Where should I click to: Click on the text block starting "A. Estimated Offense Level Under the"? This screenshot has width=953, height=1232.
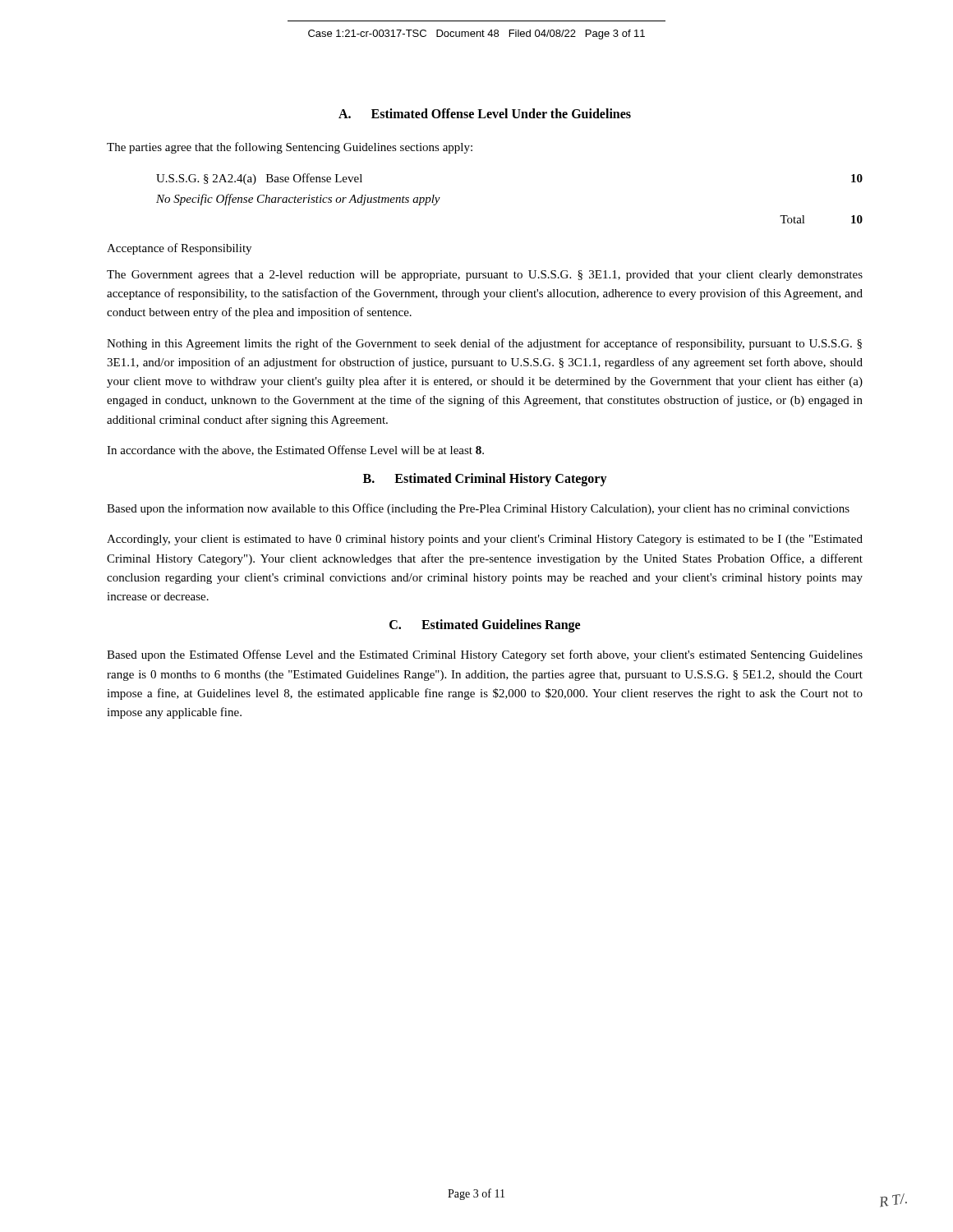(485, 114)
